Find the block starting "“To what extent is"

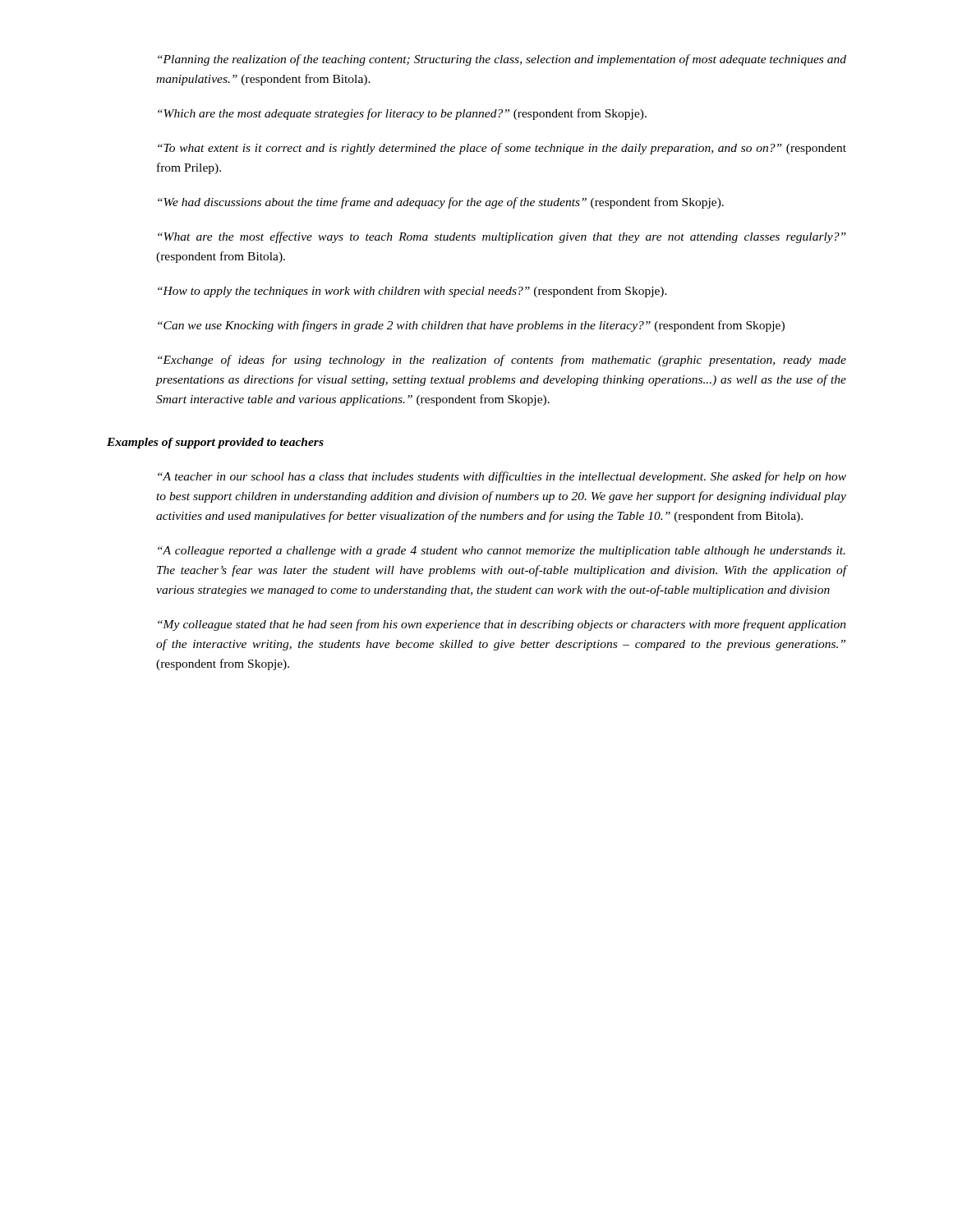tap(501, 157)
